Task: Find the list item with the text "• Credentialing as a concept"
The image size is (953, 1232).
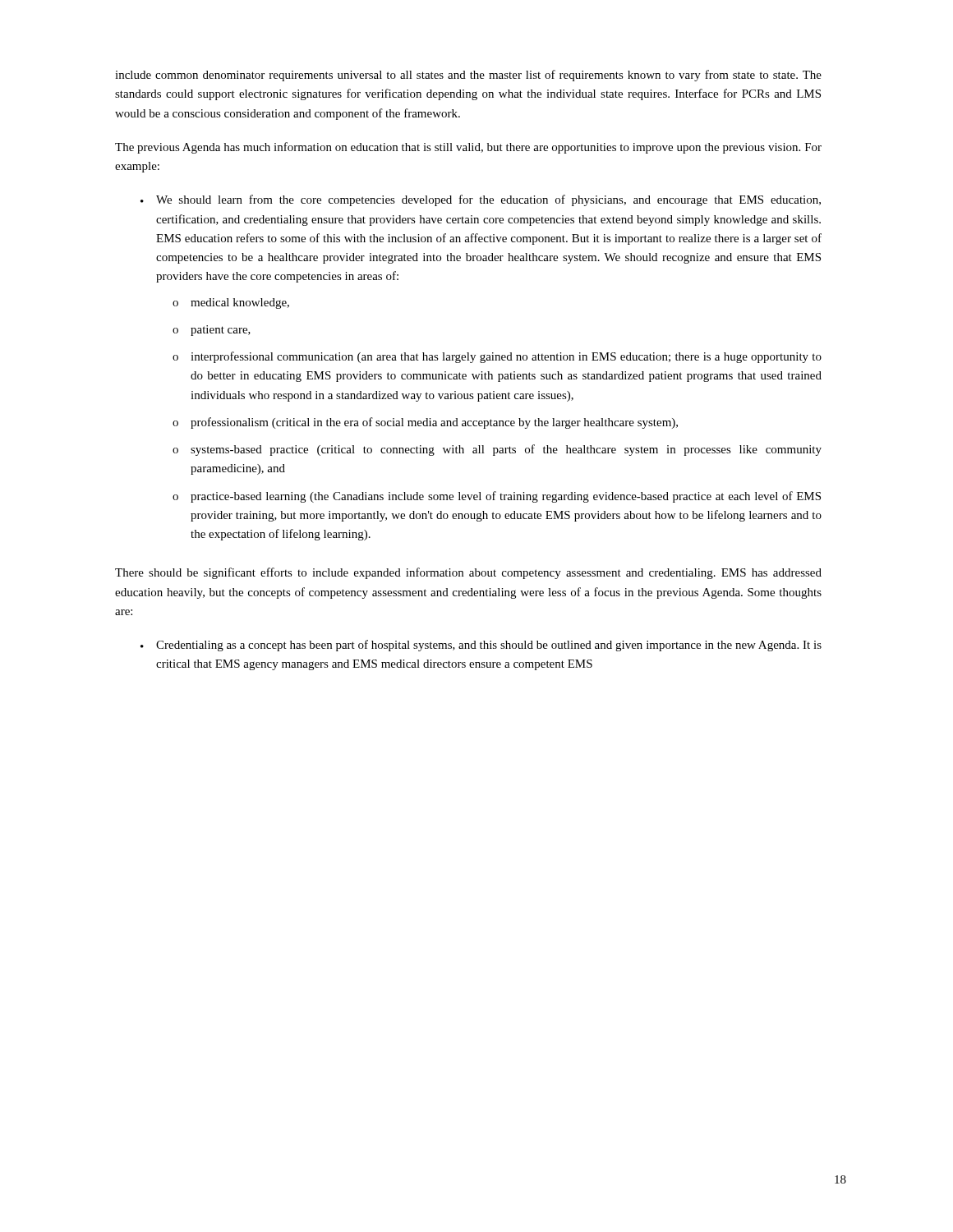Action: pos(481,655)
